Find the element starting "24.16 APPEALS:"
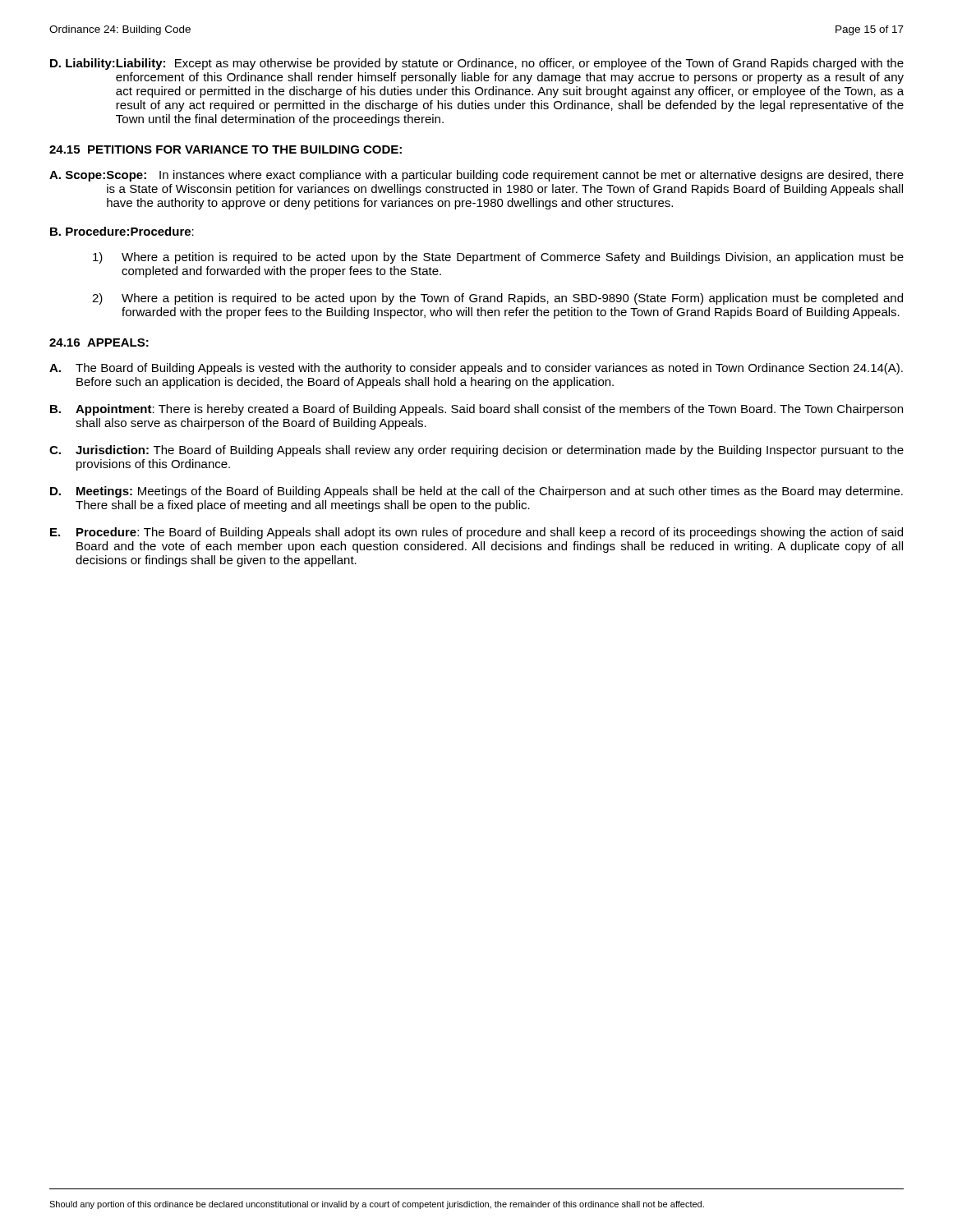The width and height of the screenshot is (953, 1232). [x=99, y=342]
